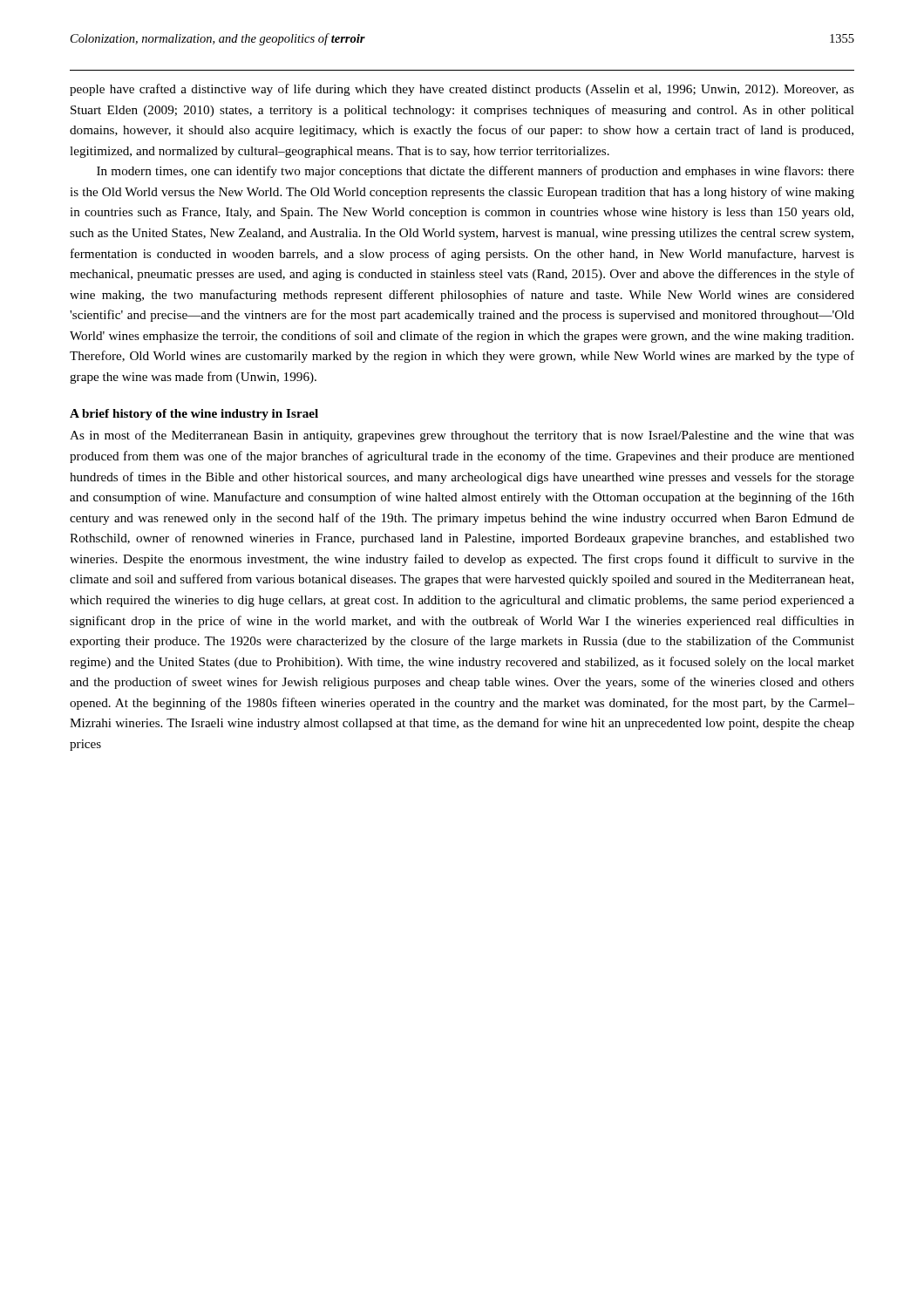This screenshot has width=924, height=1308.
Task: Select the text block that reads "In modern times, one"
Action: pos(462,274)
